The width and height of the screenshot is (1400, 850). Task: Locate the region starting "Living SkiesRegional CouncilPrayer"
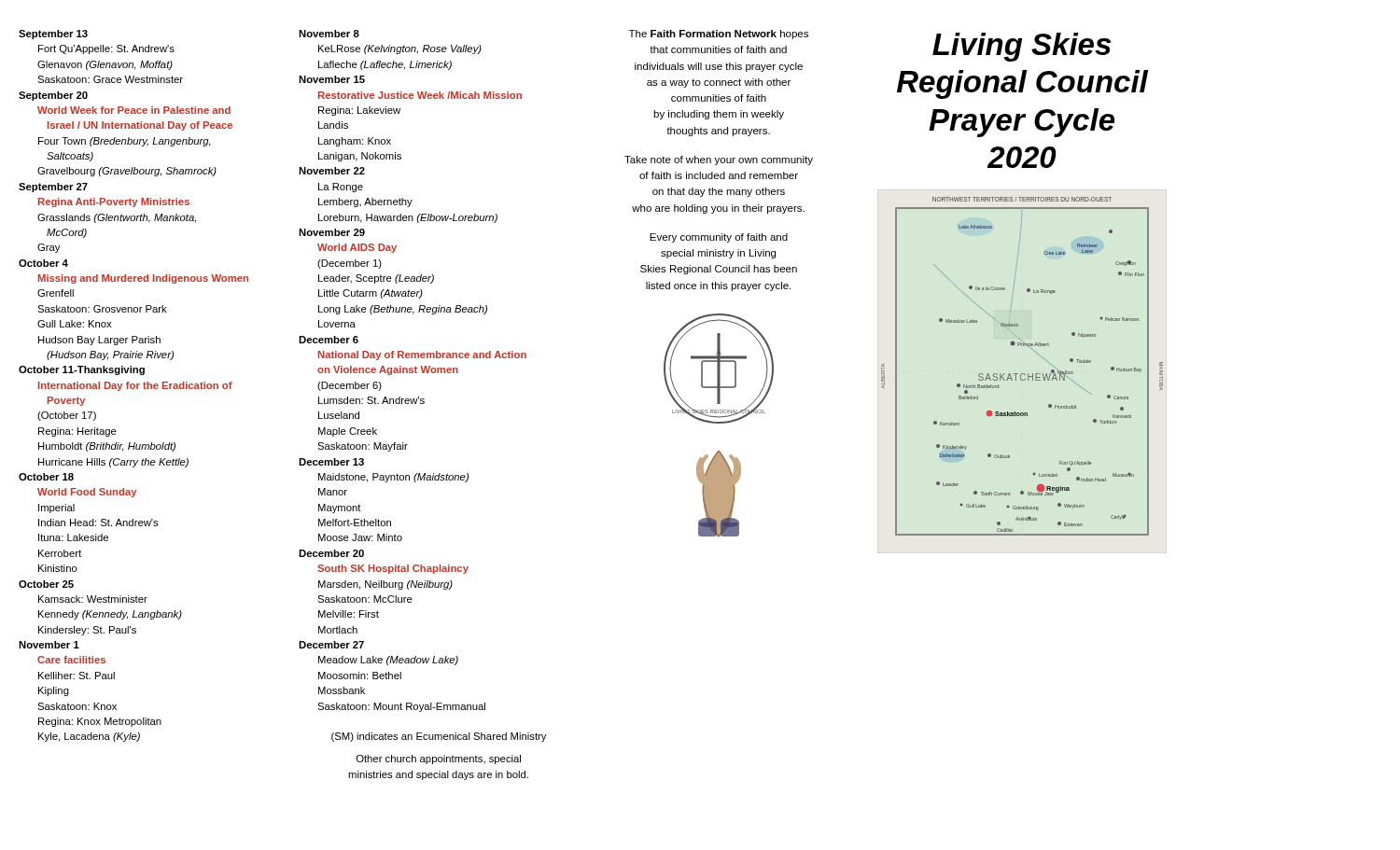click(1022, 101)
